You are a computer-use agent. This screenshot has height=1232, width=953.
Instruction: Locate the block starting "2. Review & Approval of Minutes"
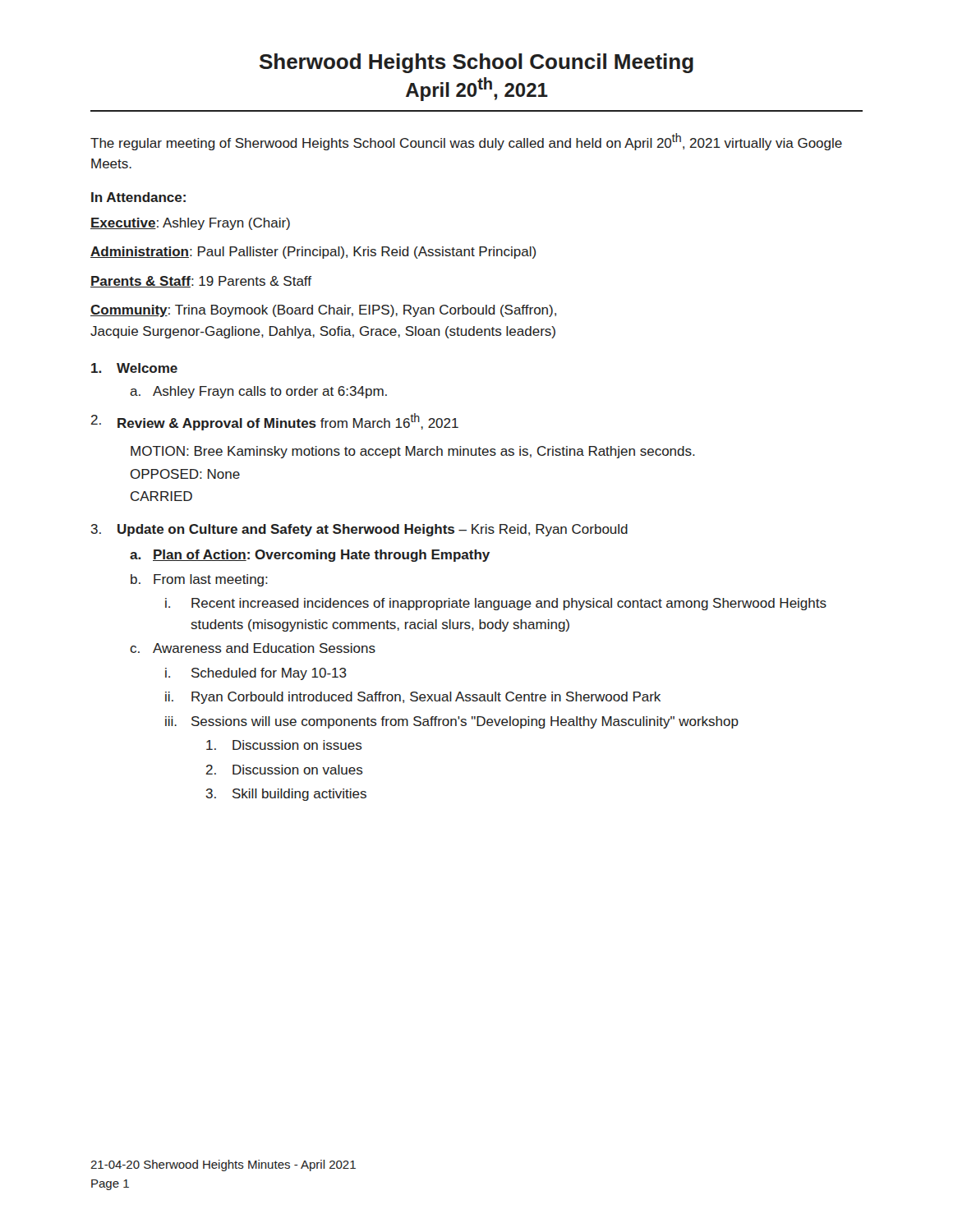coord(275,422)
